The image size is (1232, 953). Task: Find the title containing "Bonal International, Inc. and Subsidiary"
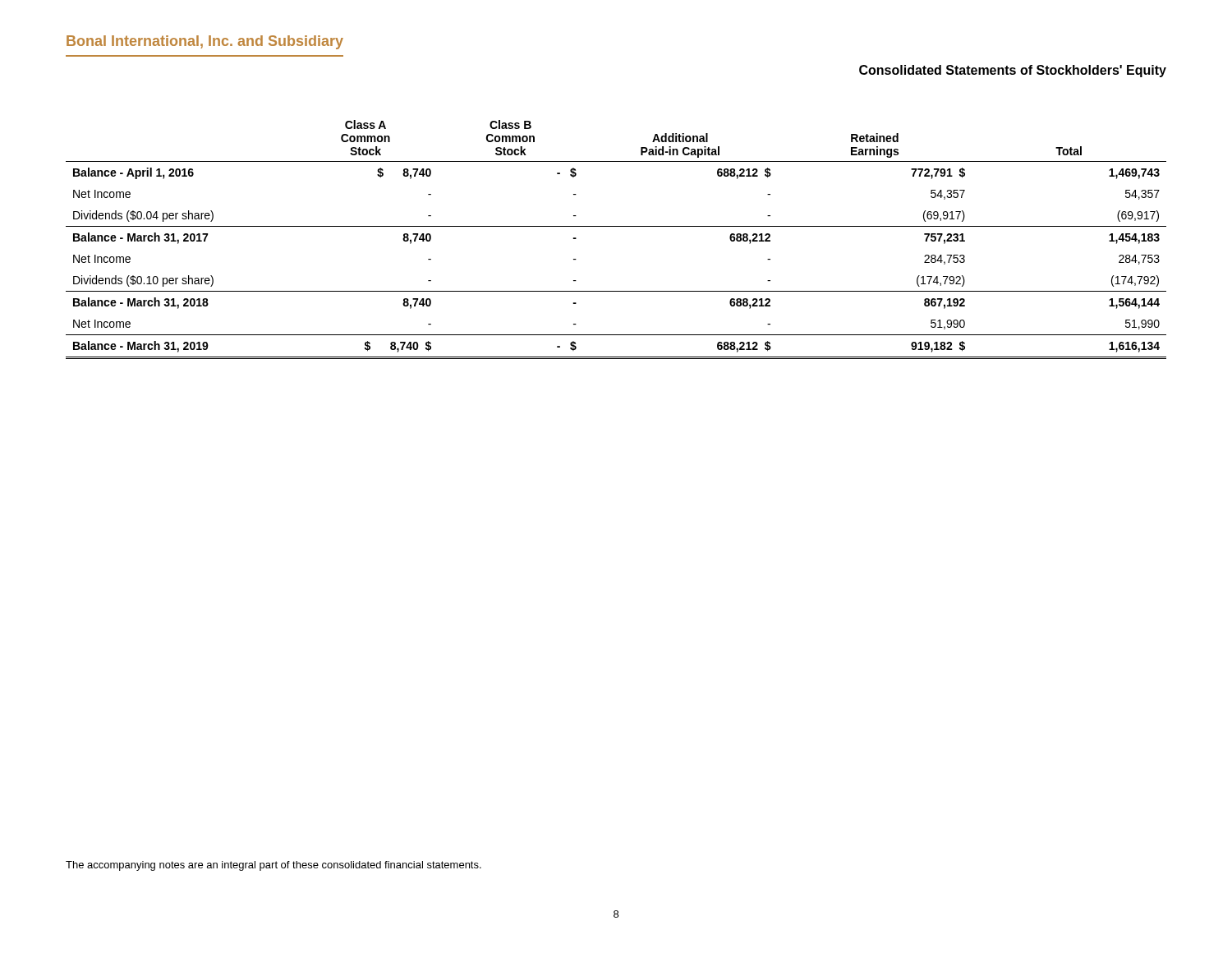205,45
